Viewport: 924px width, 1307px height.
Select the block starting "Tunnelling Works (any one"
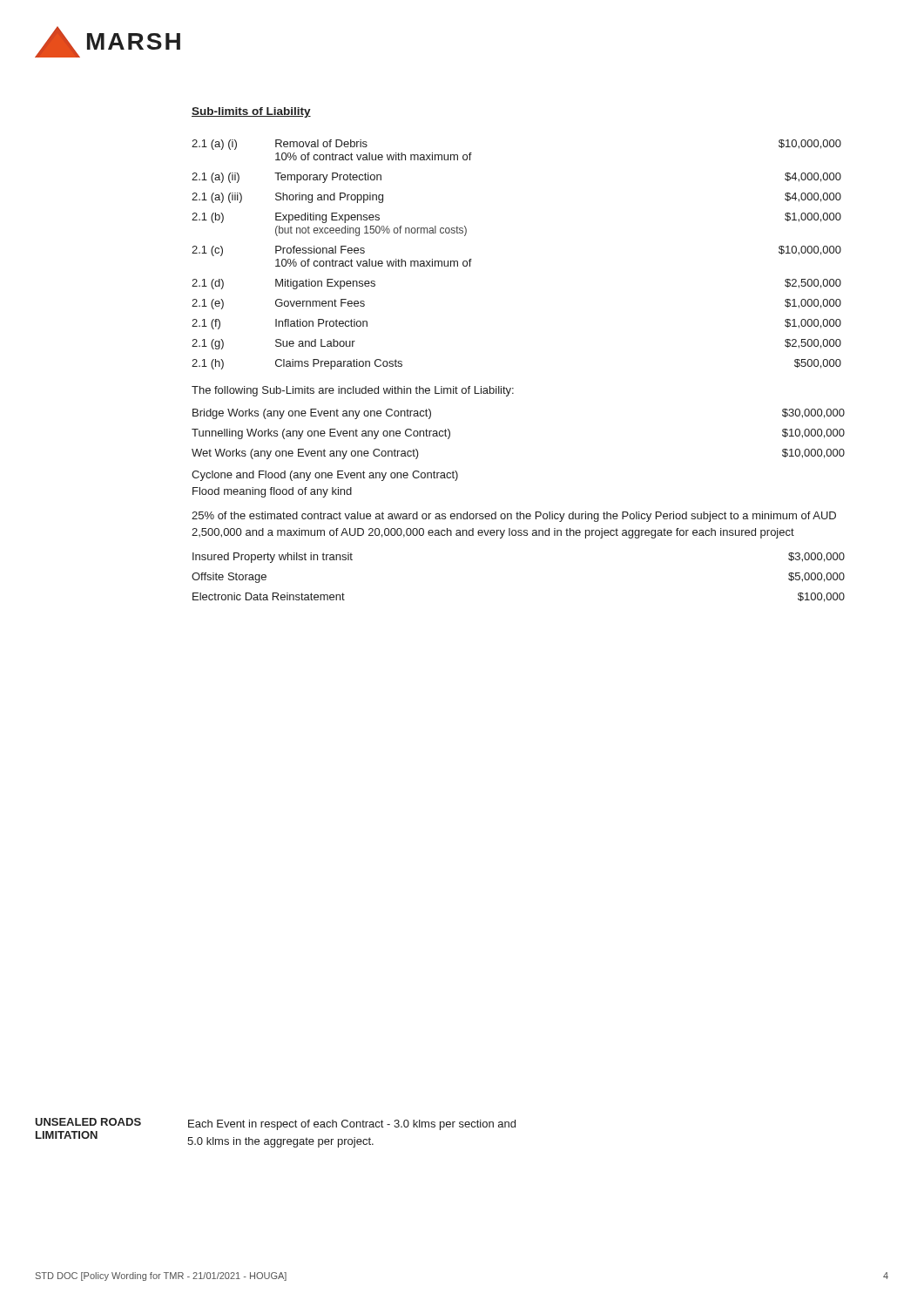click(323, 433)
